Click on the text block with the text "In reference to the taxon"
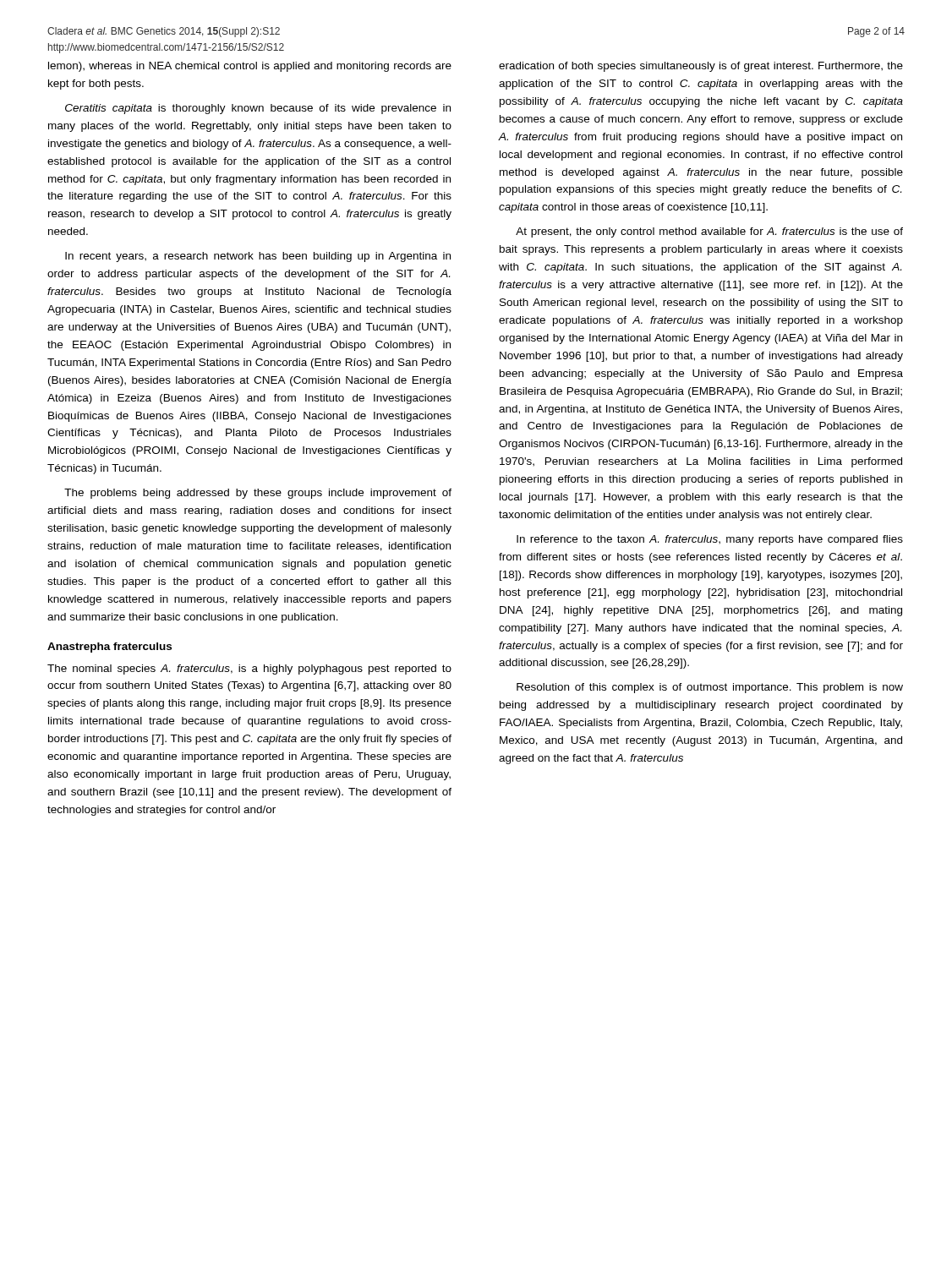The height and width of the screenshot is (1268, 952). [701, 602]
